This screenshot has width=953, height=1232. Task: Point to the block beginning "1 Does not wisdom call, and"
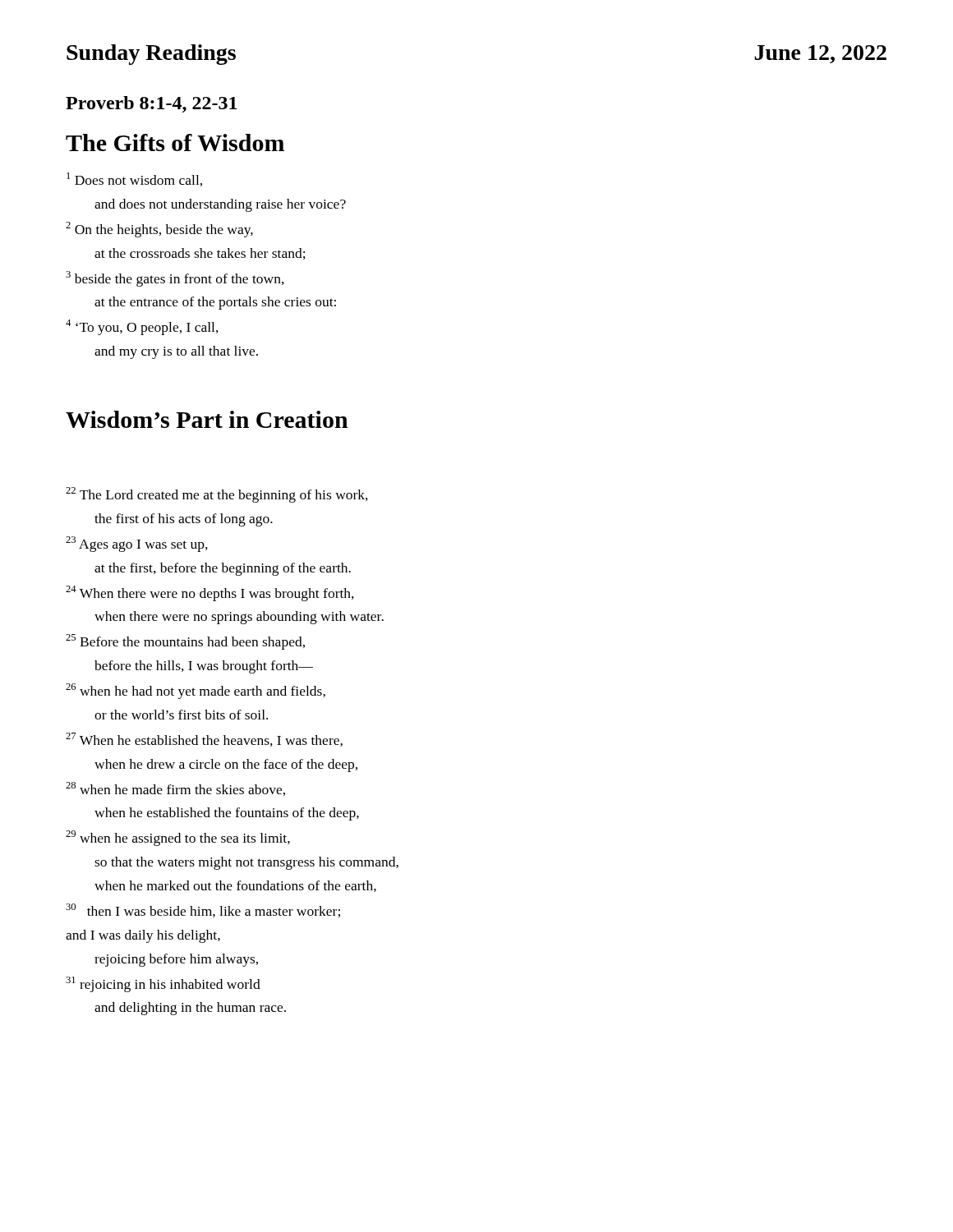134,179
